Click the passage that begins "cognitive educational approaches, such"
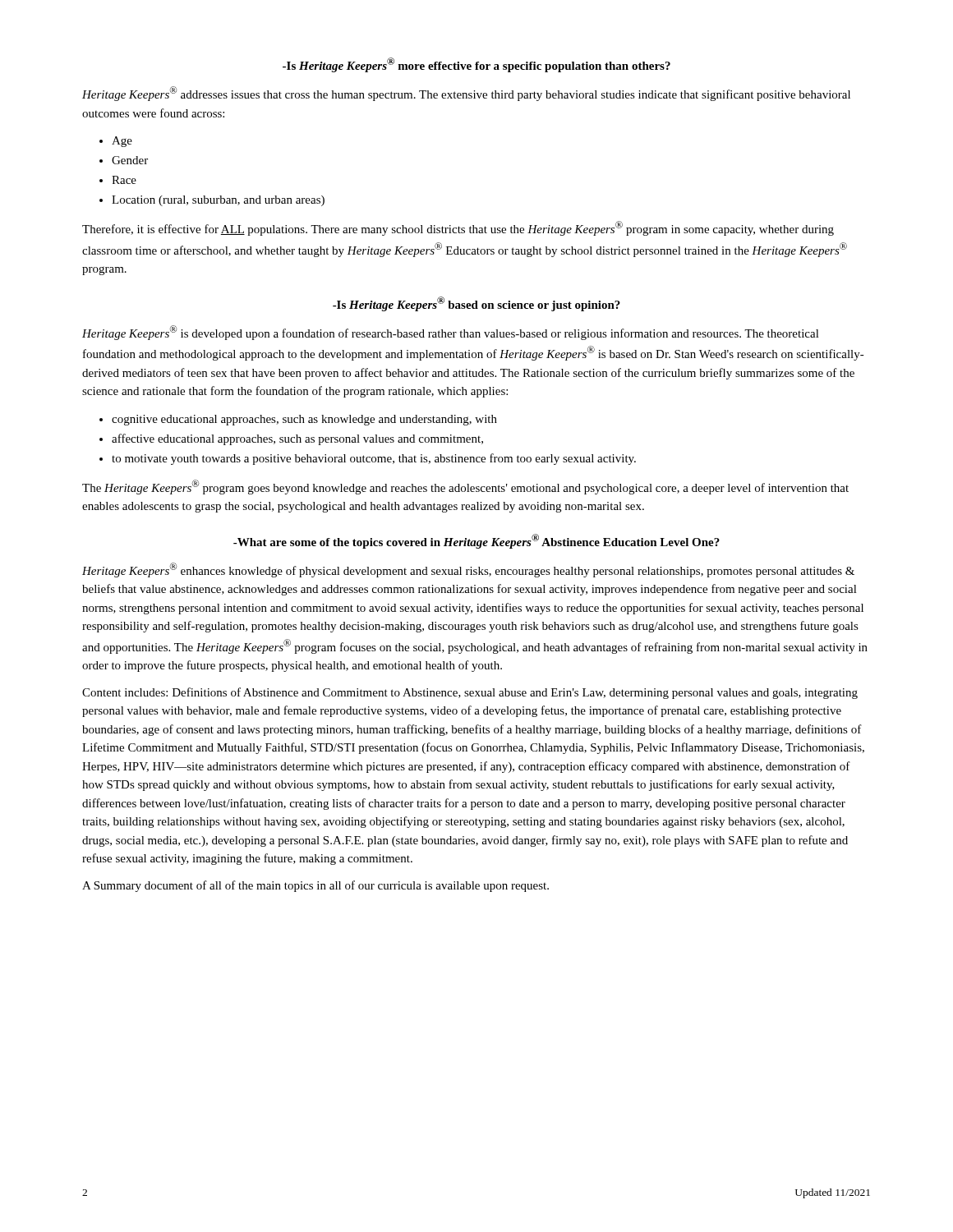The height and width of the screenshot is (1232, 953). 304,418
